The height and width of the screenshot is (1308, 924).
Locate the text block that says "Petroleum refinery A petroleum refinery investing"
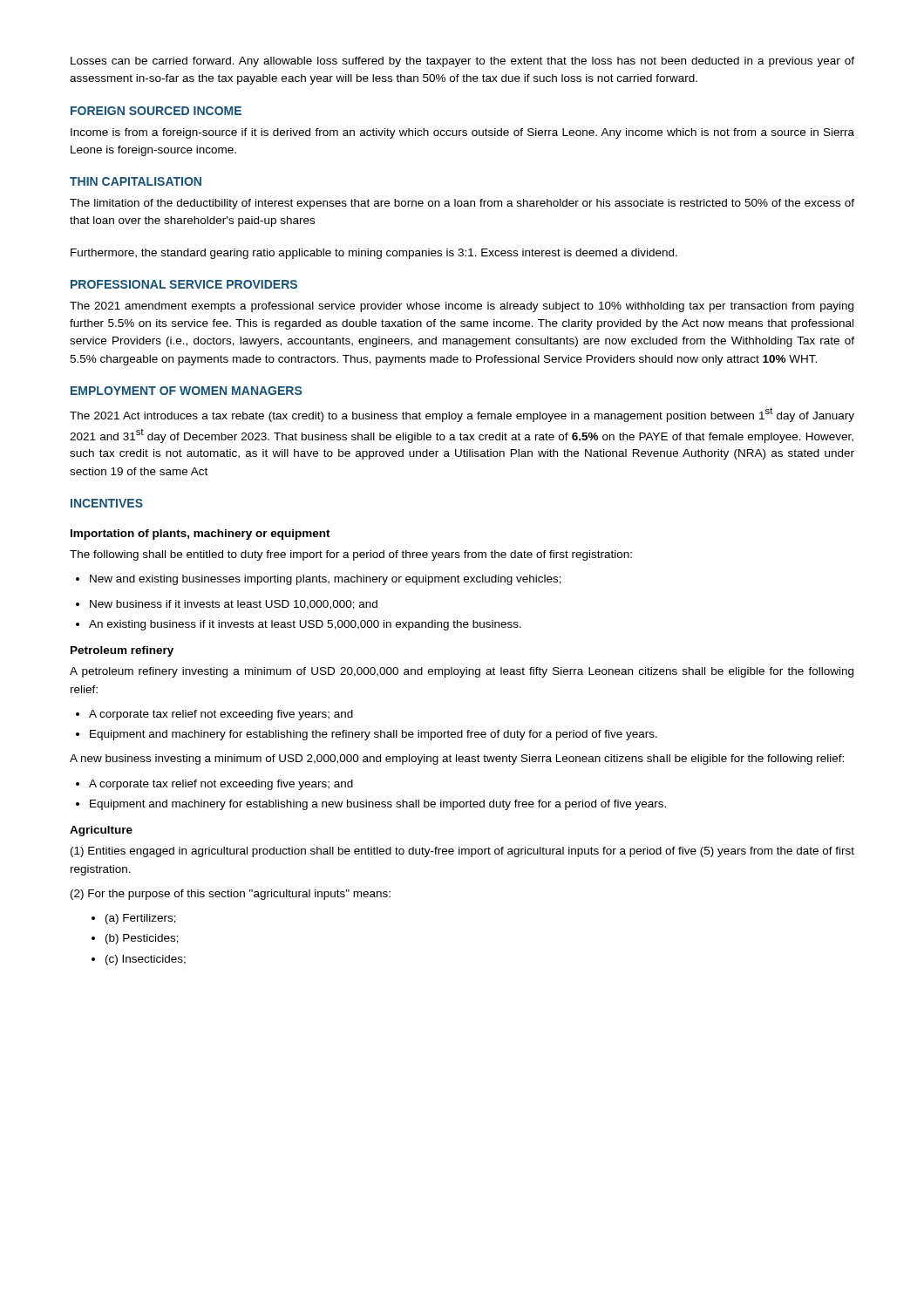462,670
